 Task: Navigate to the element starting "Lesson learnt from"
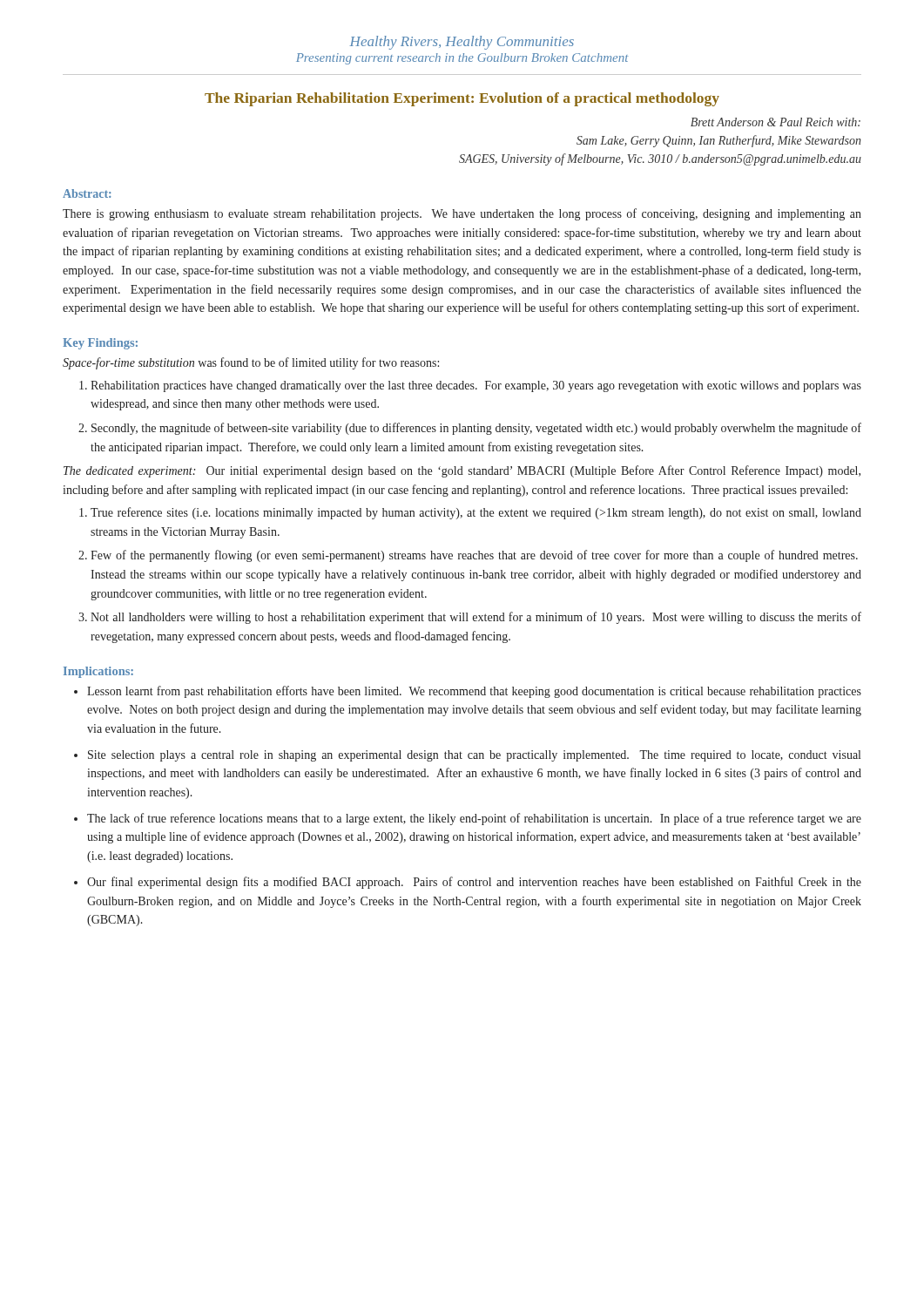474,710
